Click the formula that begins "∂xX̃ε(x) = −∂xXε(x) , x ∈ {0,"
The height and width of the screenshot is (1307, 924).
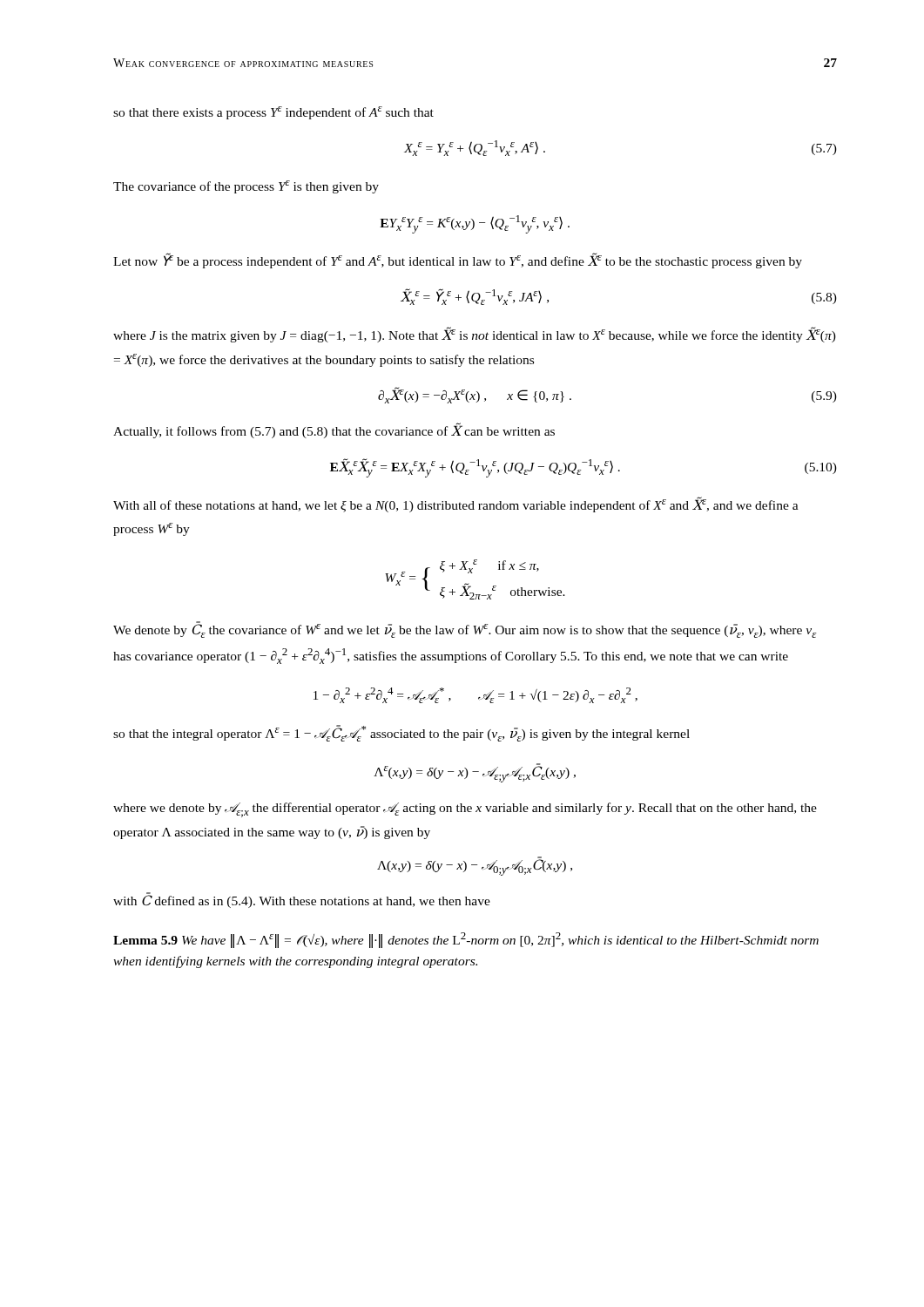coord(458,395)
